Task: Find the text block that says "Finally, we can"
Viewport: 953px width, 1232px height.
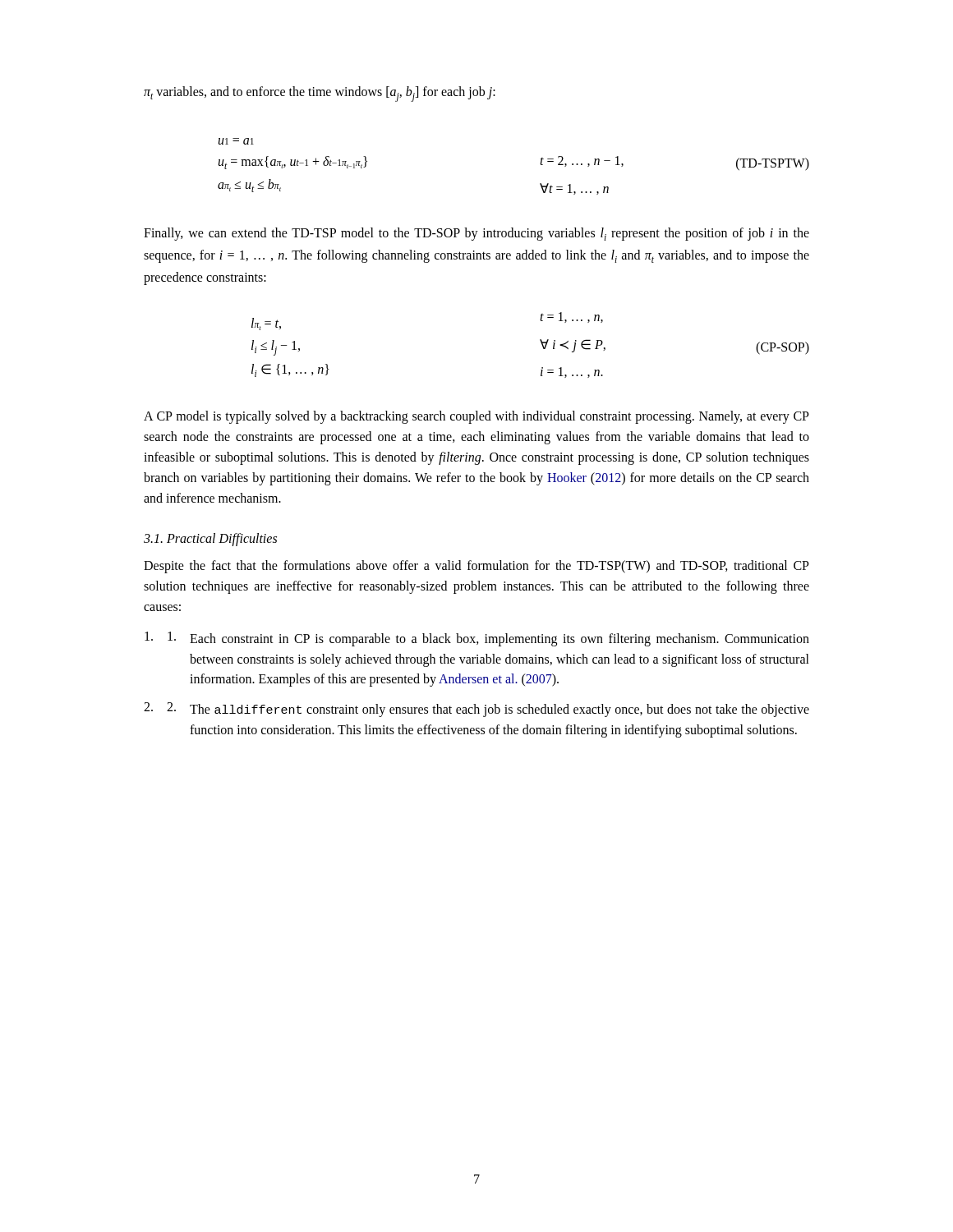Action: click(x=476, y=255)
